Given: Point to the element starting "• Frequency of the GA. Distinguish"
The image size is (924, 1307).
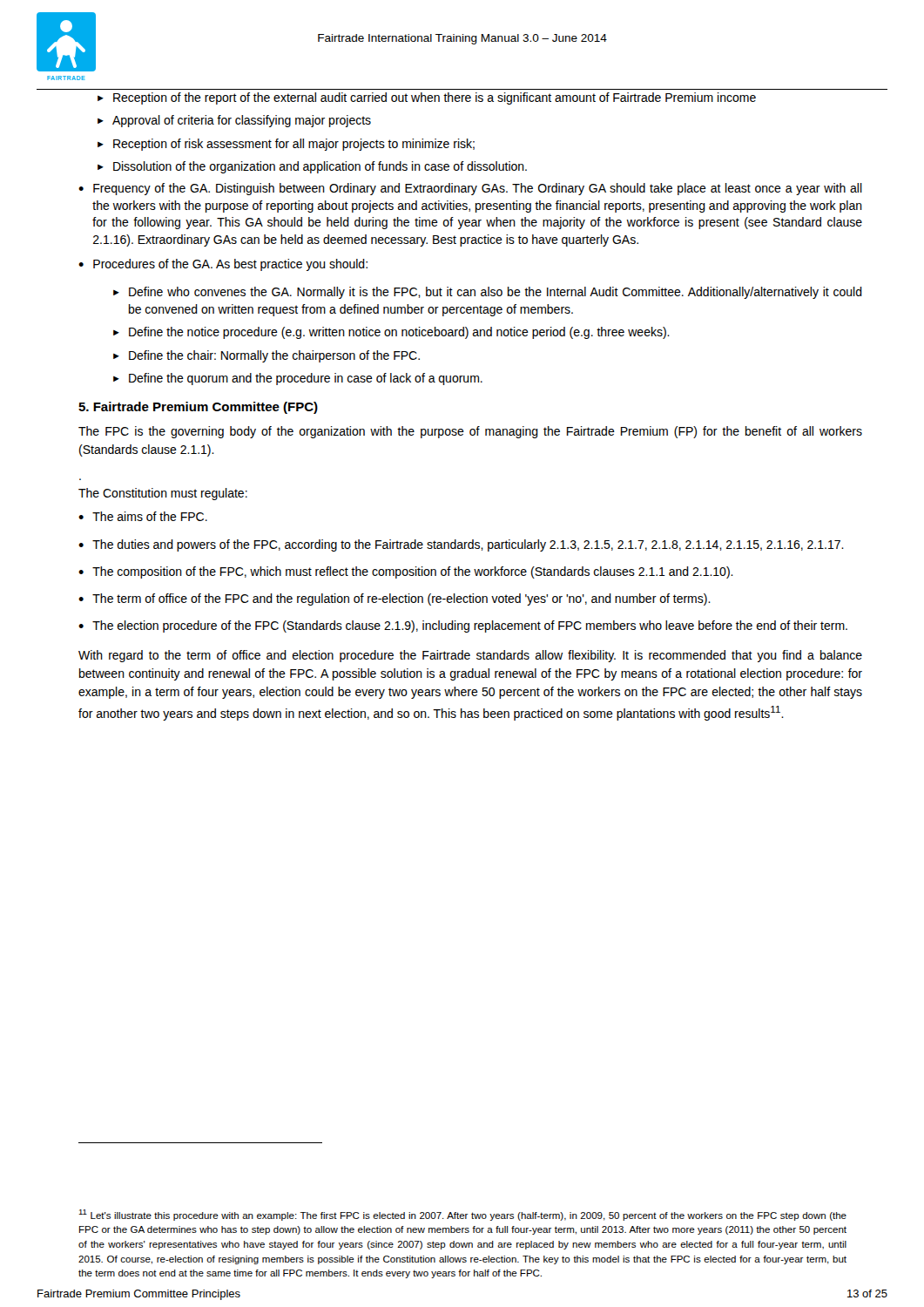Looking at the screenshot, I should coord(470,215).
